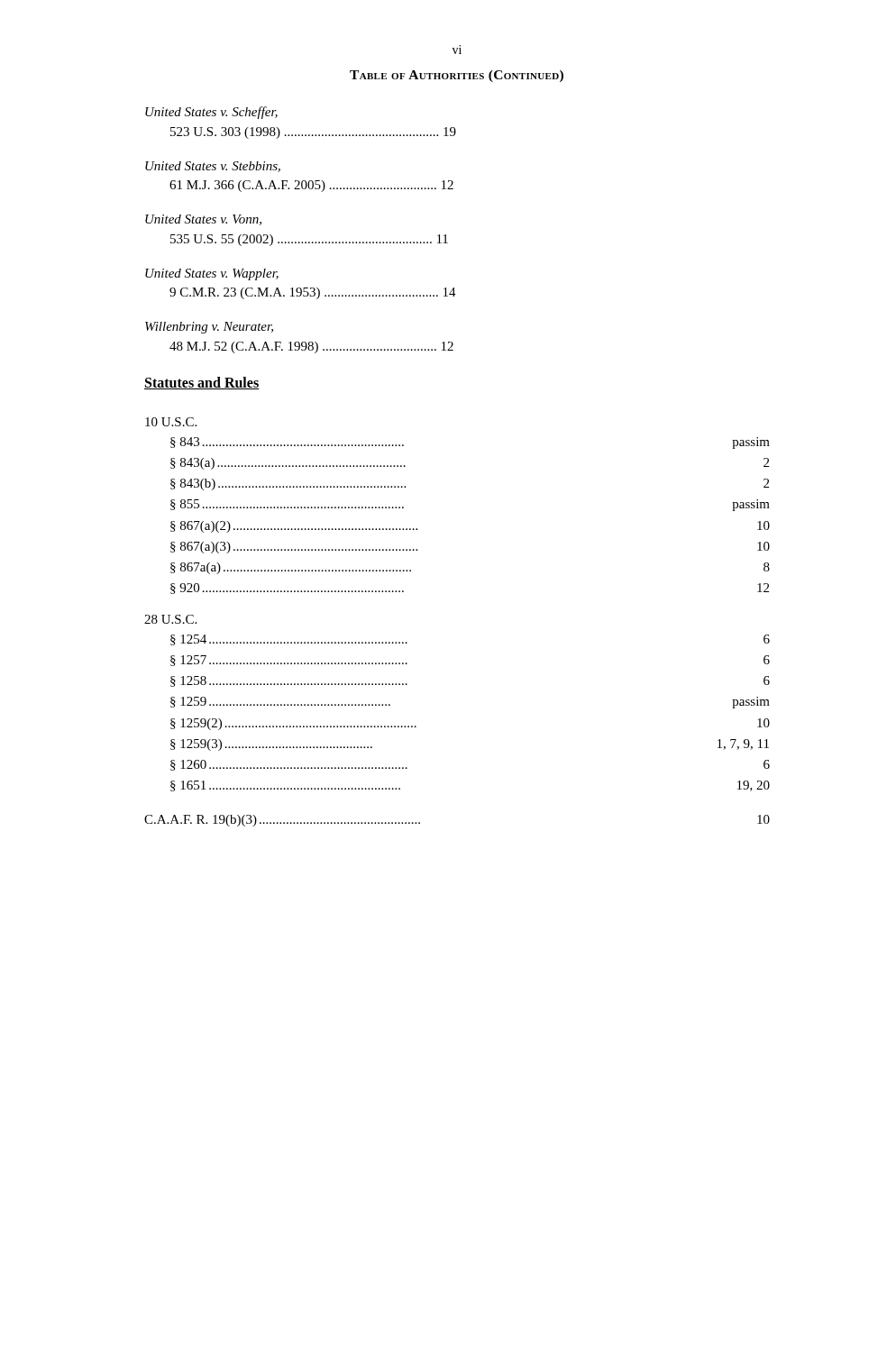This screenshot has width=896, height=1352.
Task: Locate the list item containing "§ 855............................................................passim"
Action: click(x=190, y=503)
